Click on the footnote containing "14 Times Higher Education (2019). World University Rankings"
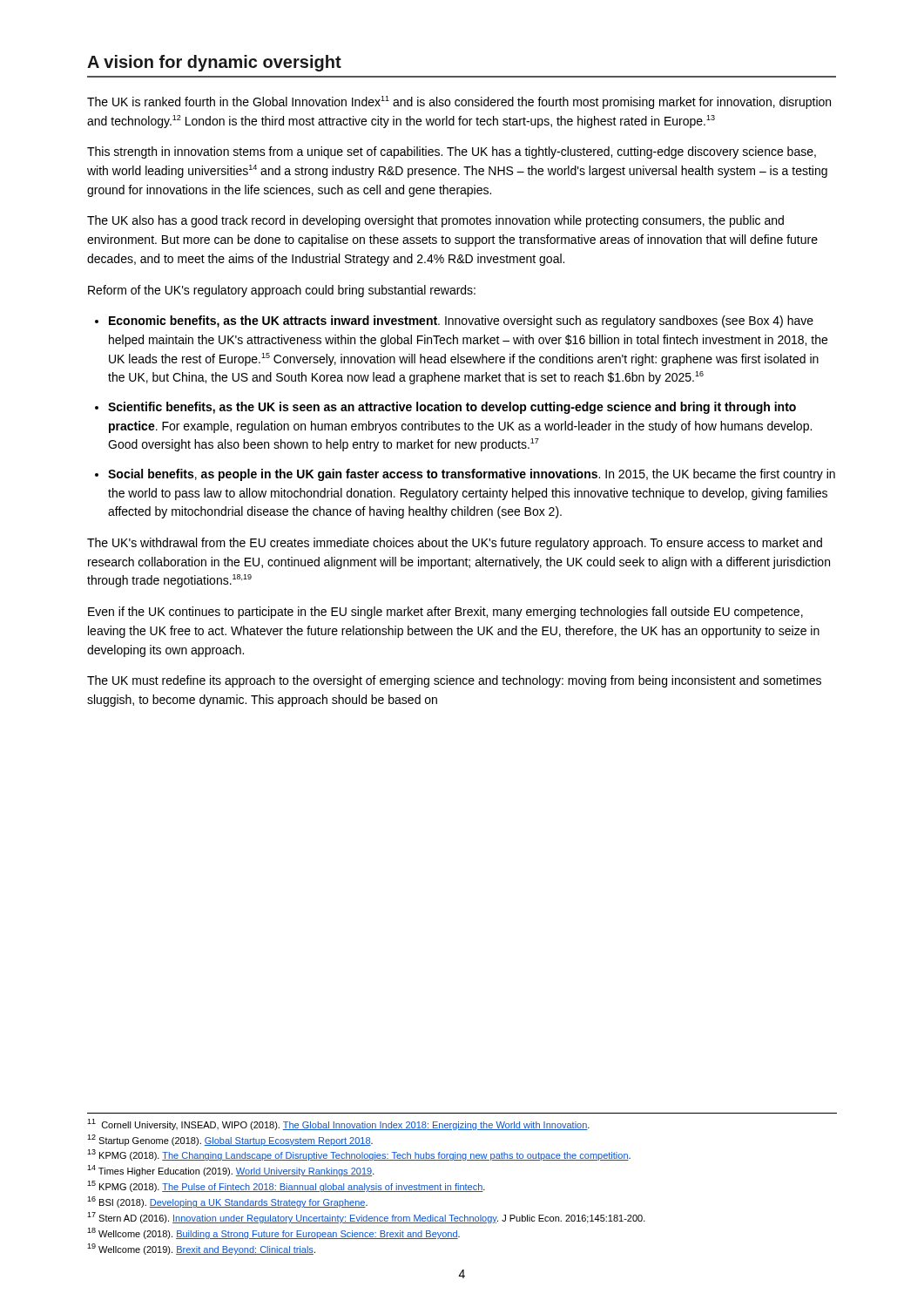The height and width of the screenshot is (1307, 924). [x=462, y=1172]
